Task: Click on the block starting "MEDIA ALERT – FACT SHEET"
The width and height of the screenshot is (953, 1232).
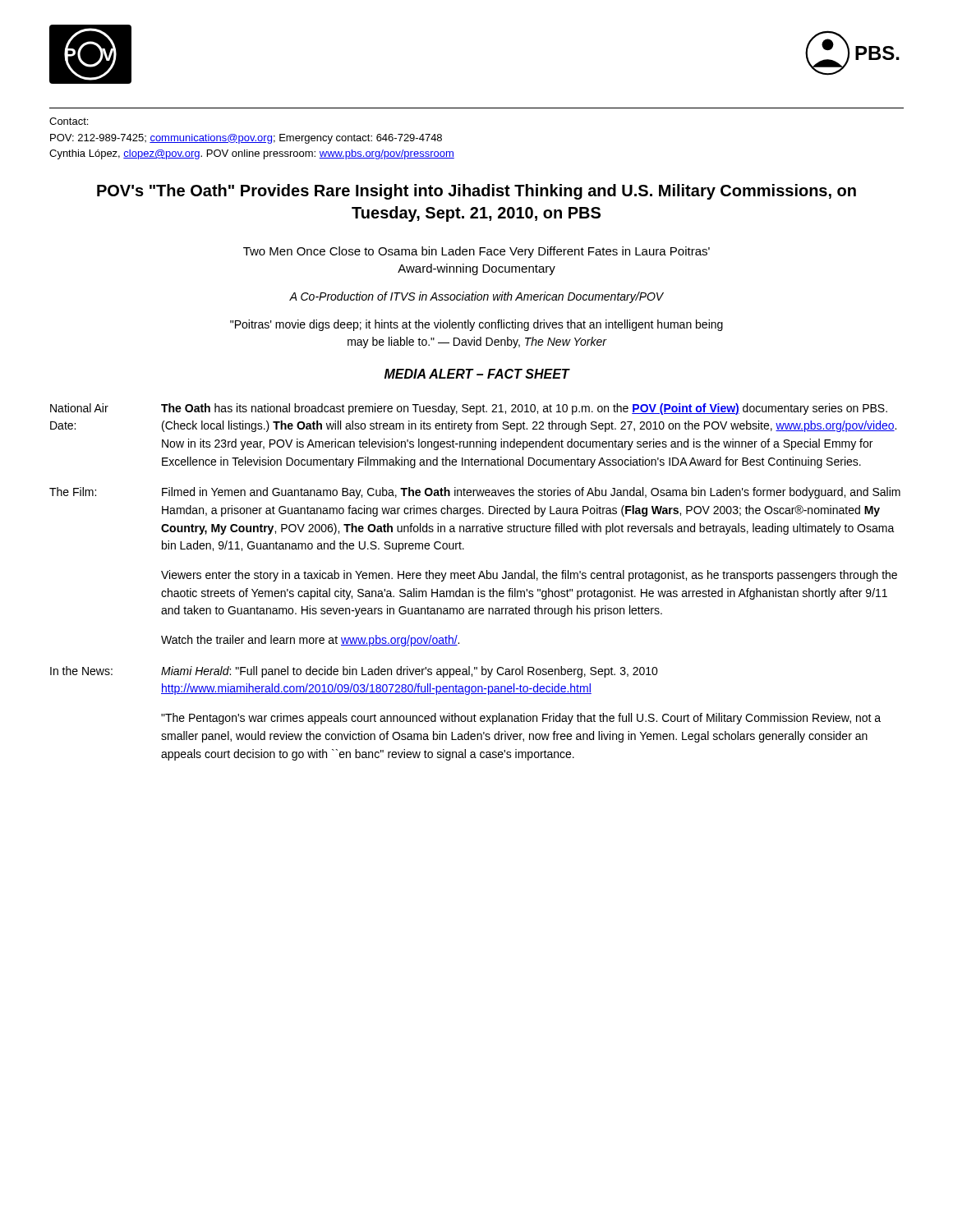Action: point(476,374)
